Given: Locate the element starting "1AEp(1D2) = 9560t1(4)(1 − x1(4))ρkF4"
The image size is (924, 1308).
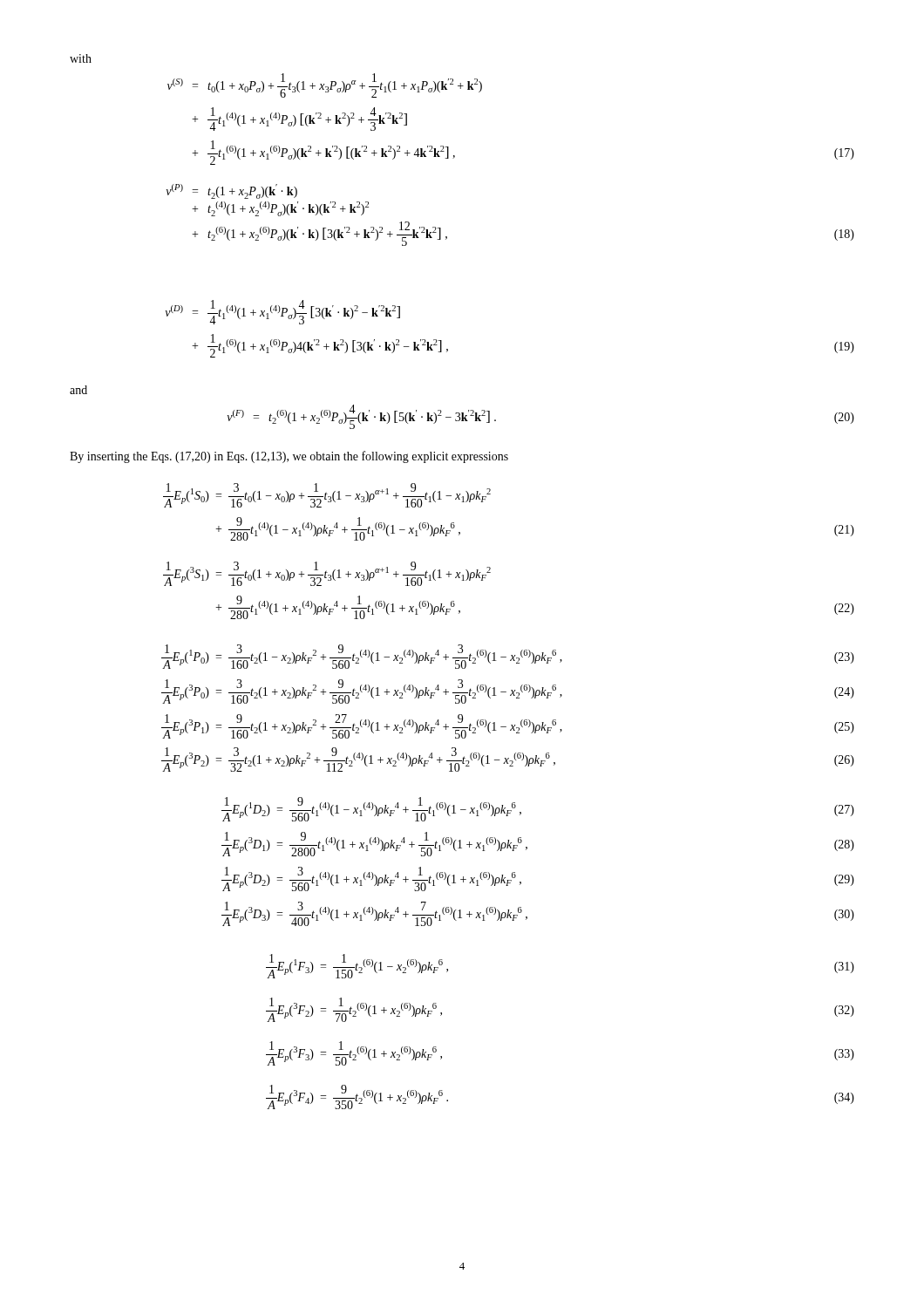Looking at the screenshot, I should (x=462, y=810).
